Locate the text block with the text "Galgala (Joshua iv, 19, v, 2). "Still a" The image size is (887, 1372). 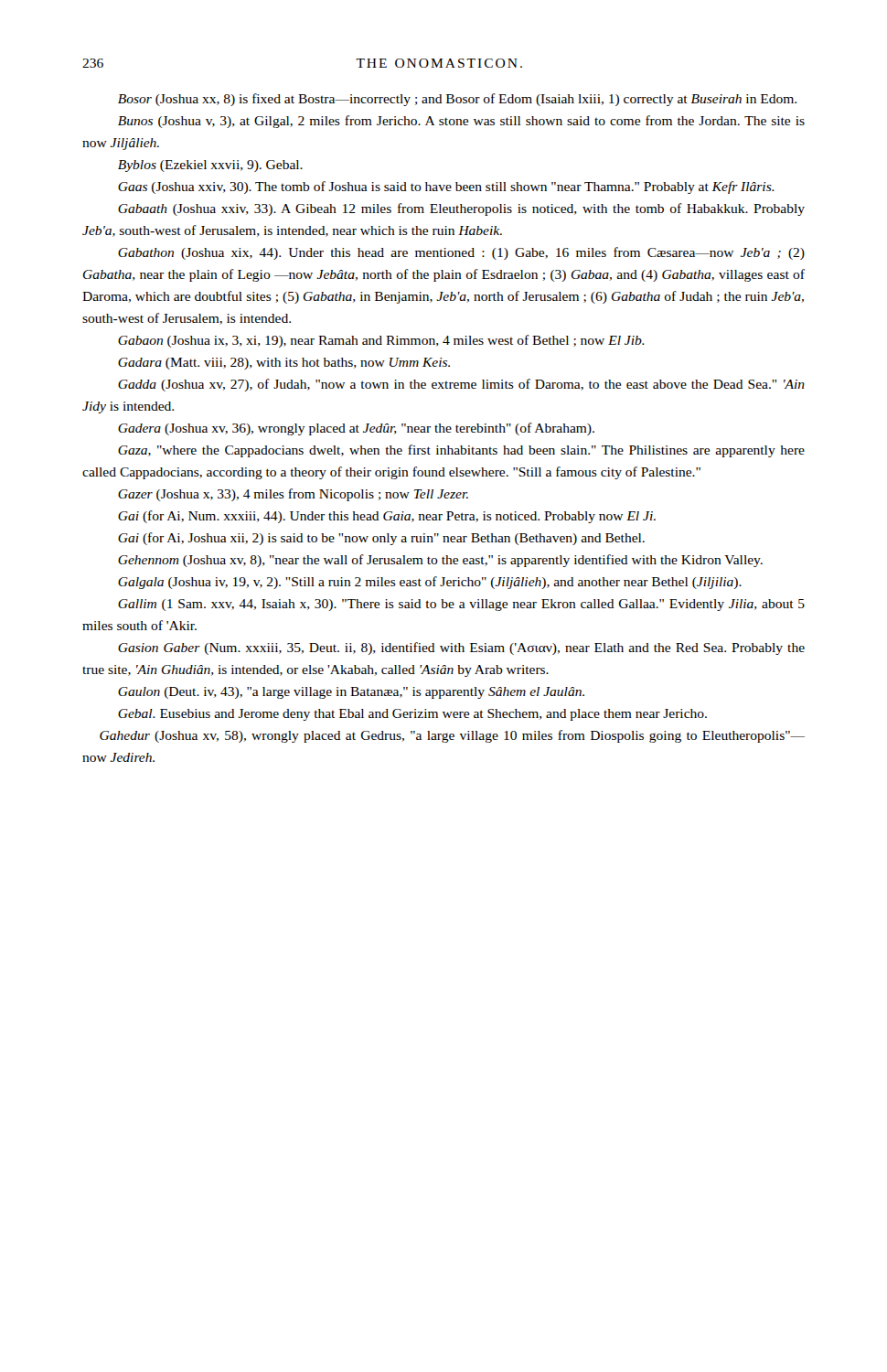430,582
